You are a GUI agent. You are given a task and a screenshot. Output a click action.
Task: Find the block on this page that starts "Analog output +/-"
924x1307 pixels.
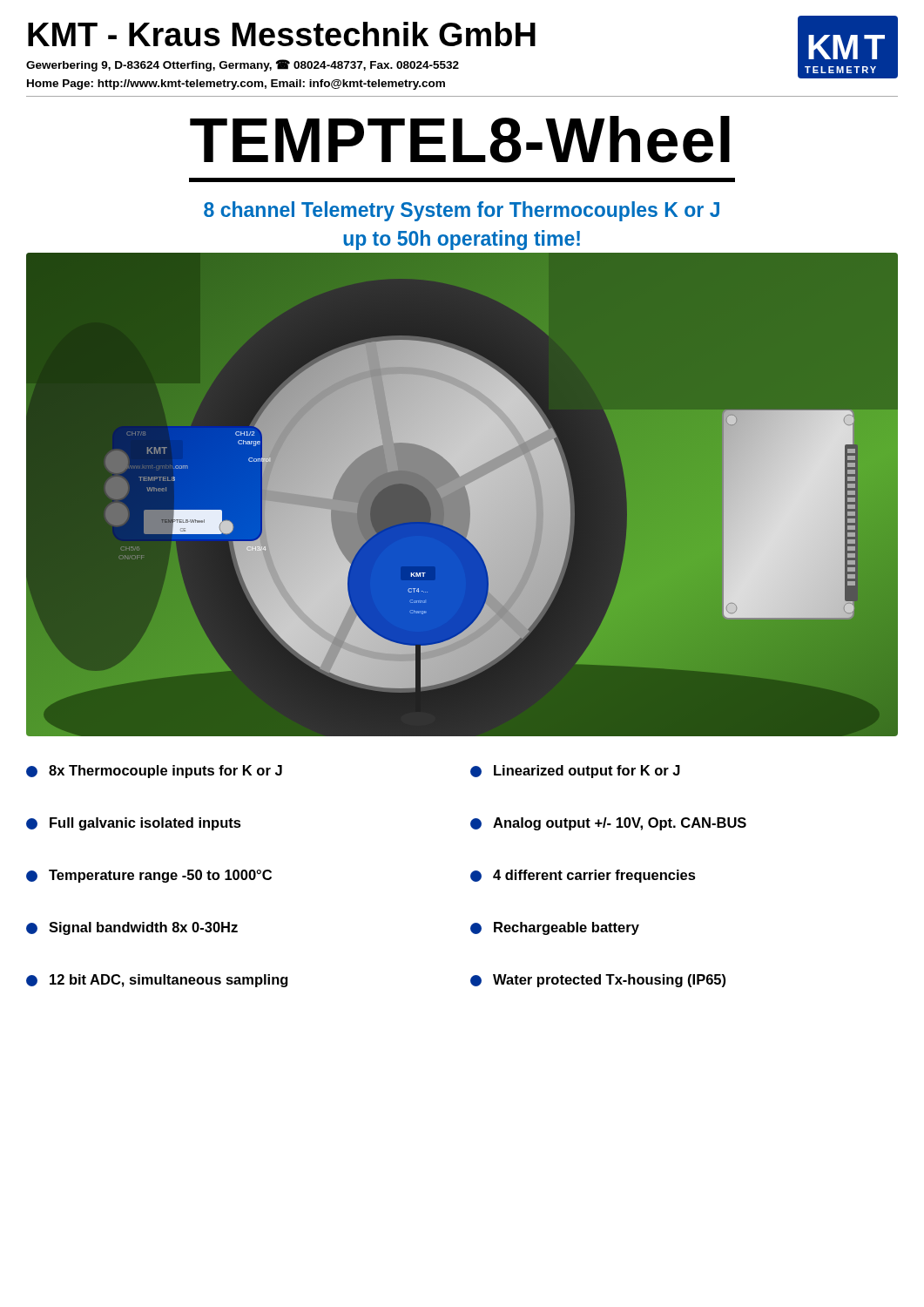[x=609, y=823]
